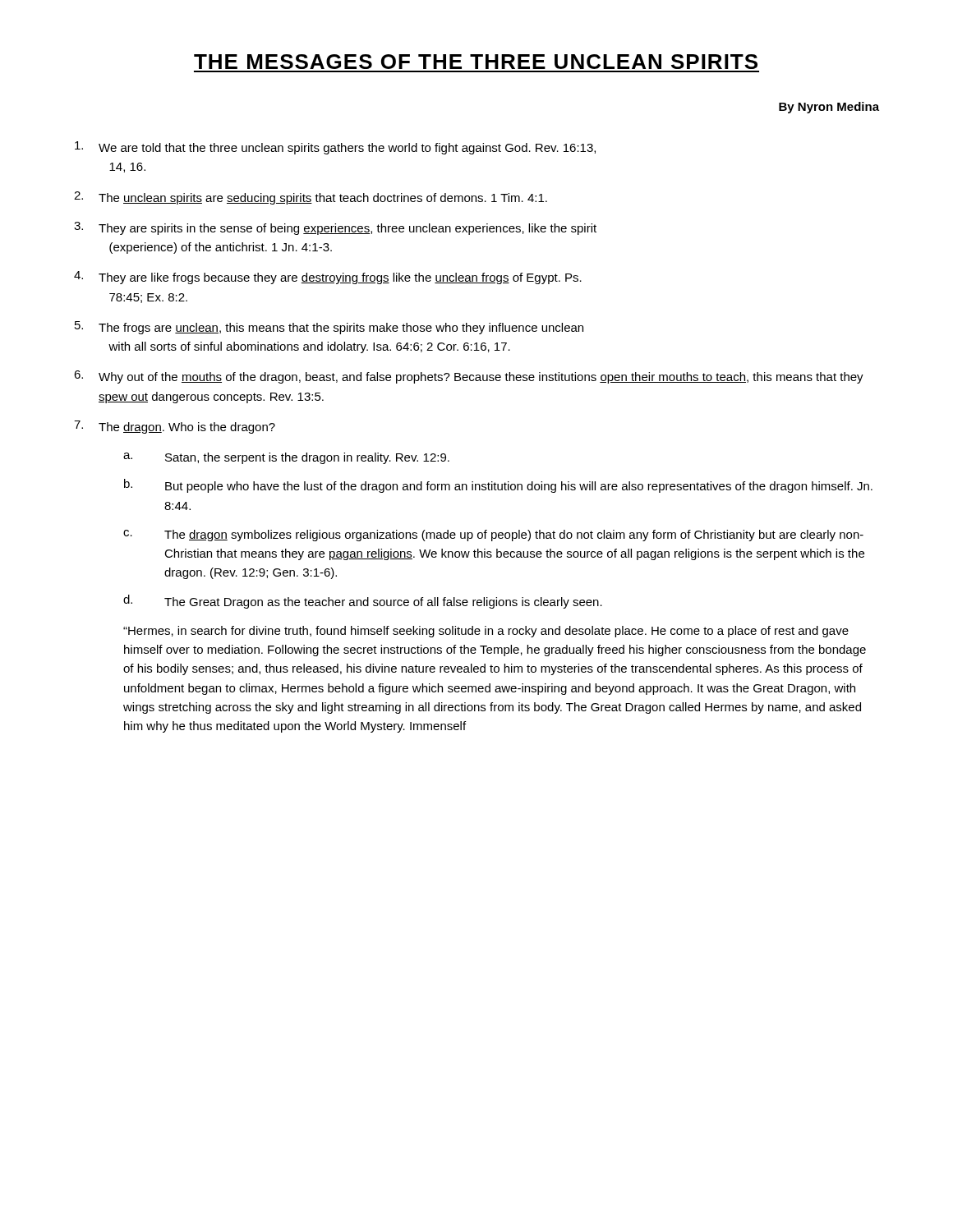Screen dimensions: 1232x953
Task: Find the list item that reads "2. The unclean"
Action: coord(476,197)
